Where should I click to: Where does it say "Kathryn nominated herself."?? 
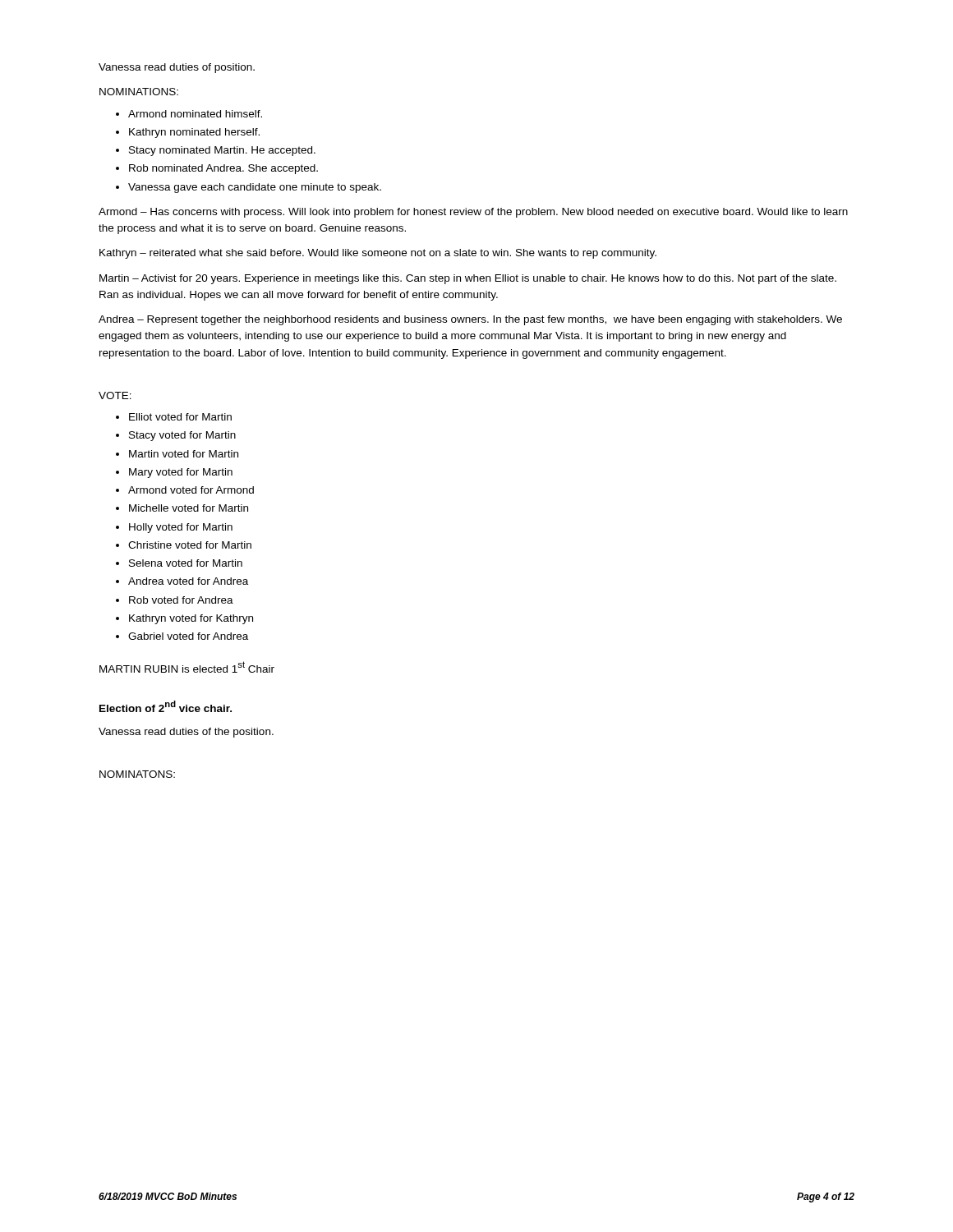tap(194, 132)
